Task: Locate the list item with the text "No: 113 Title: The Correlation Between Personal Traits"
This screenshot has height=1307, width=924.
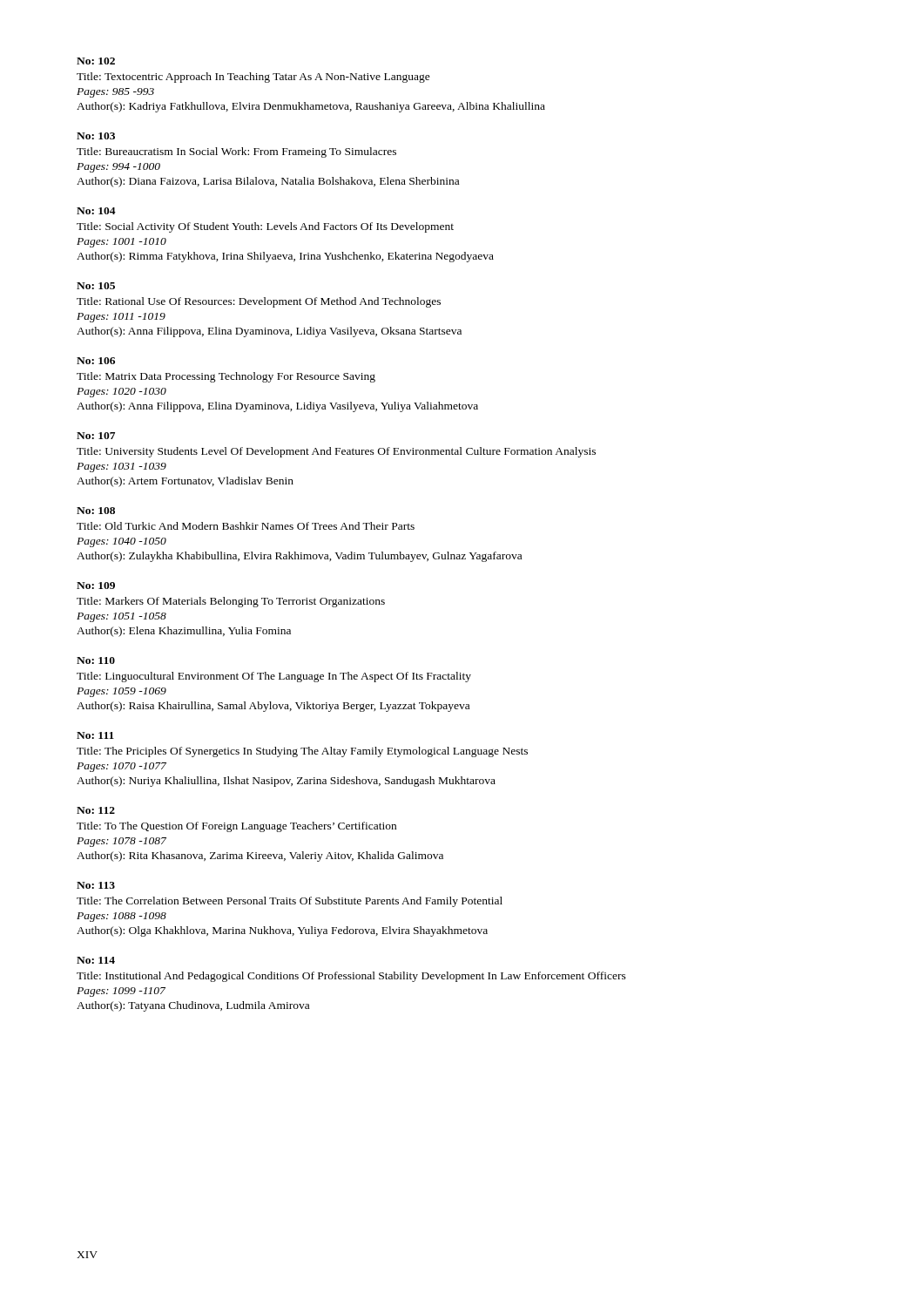Action: [x=462, y=908]
